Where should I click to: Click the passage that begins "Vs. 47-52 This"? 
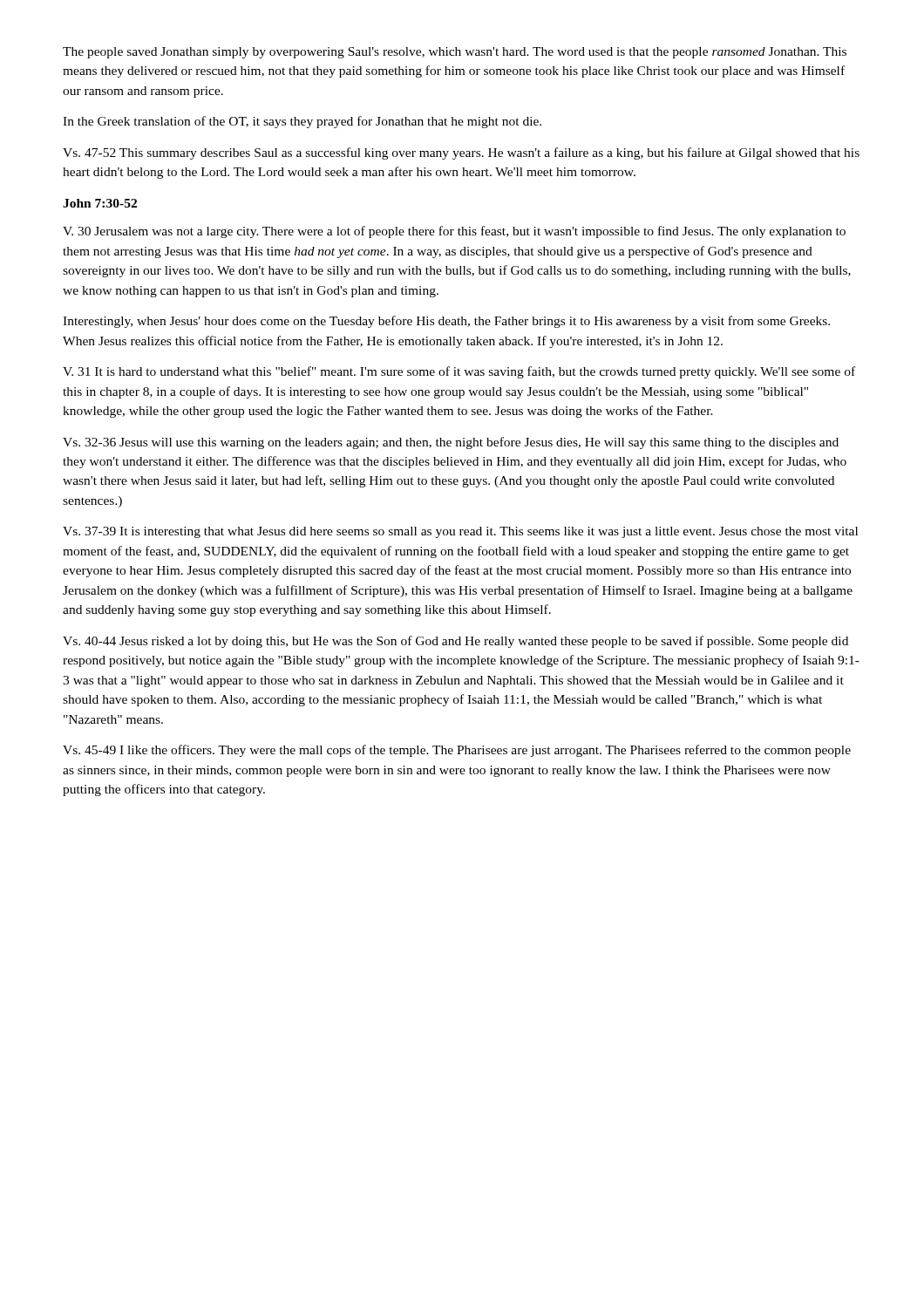click(461, 162)
